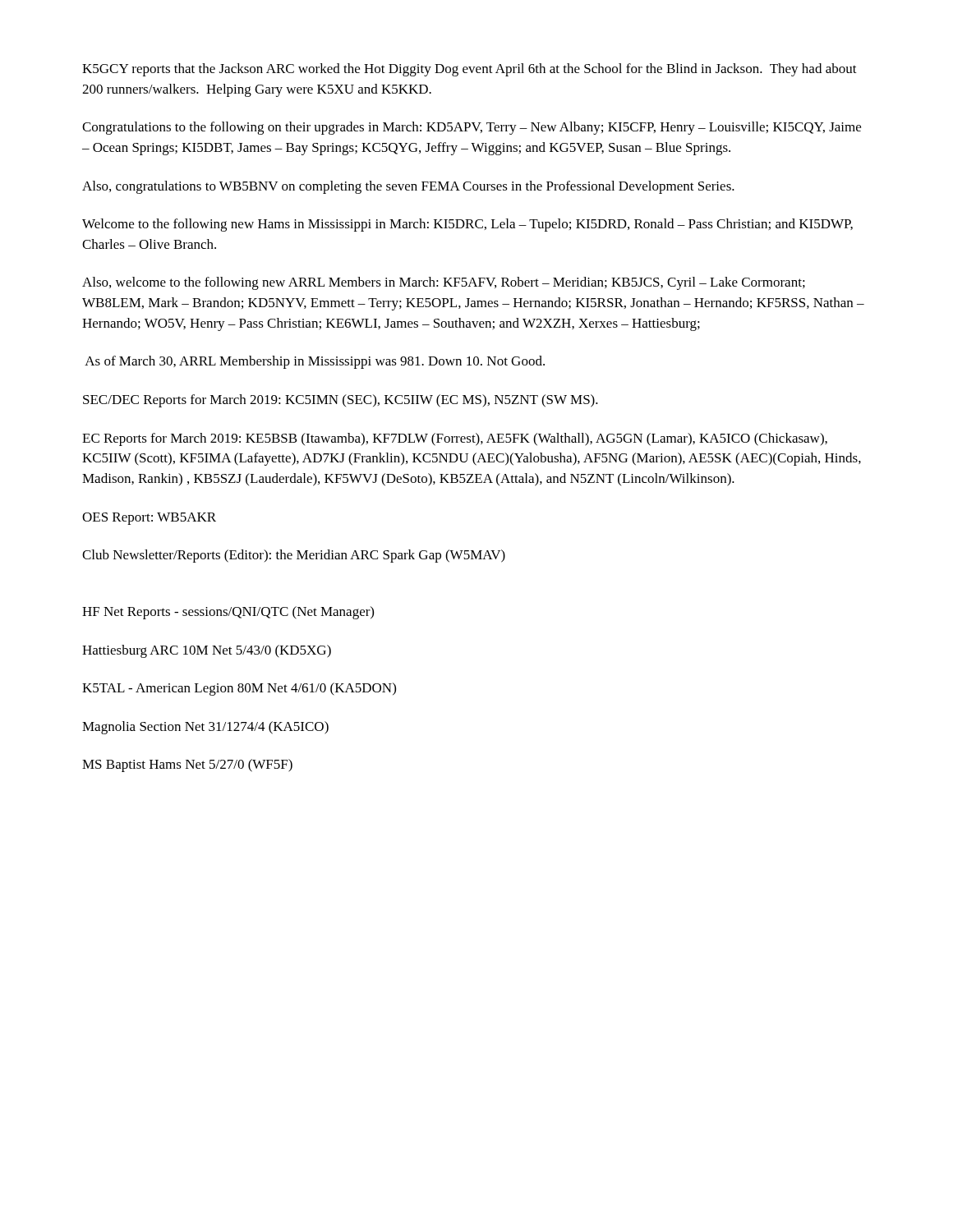This screenshot has width=953, height=1232.
Task: Select the text starting "Hattiesburg ARC 10M Net 5/43/0 (KD5XG)"
Action: click(x=207, y=650)
